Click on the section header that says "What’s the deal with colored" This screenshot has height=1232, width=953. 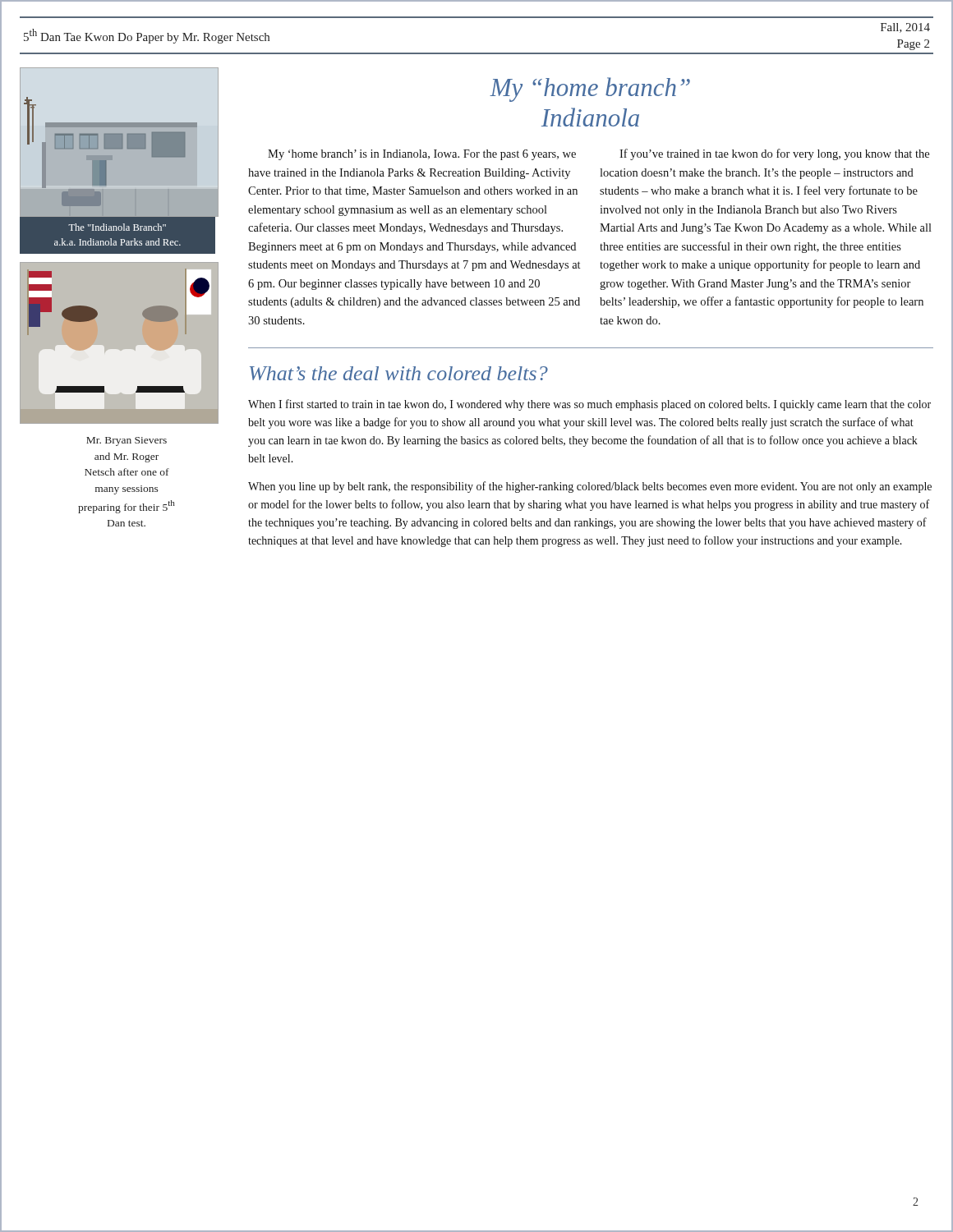pos(398,373)
